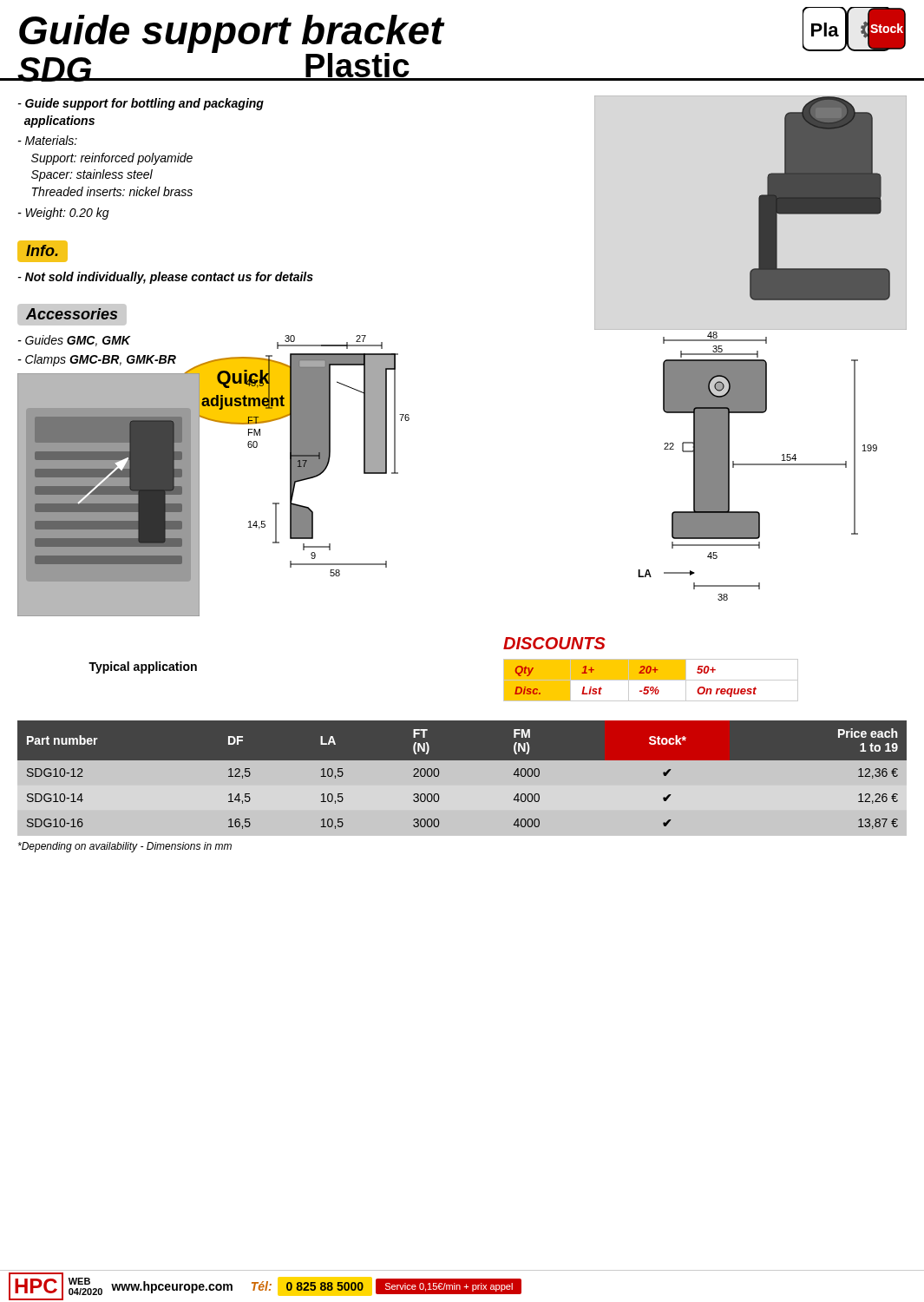
Task: Find "Clamps GMC-BR, GMK-BR" on this page
Action: tap(97, 360)
